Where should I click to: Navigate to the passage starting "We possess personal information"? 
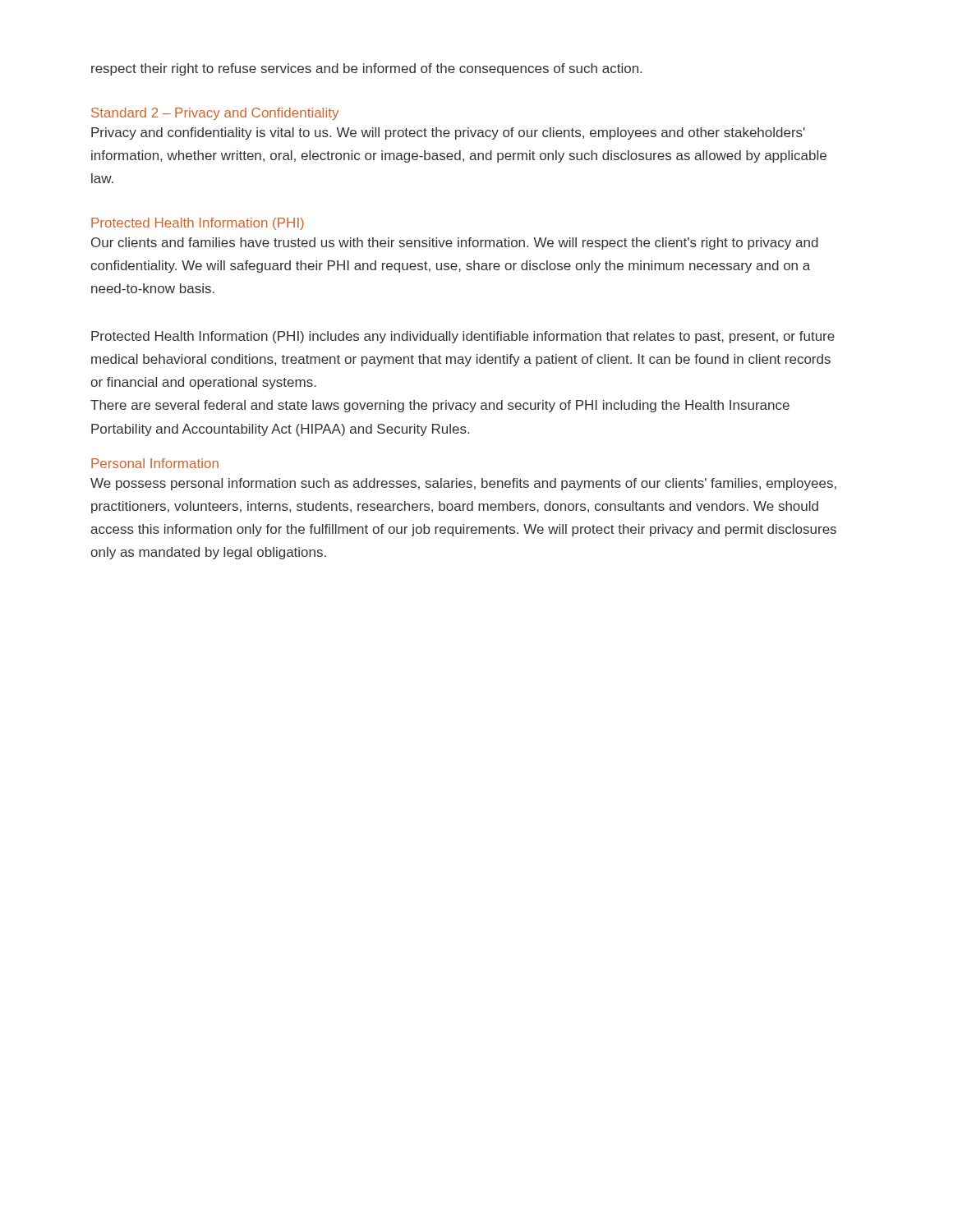468,518
